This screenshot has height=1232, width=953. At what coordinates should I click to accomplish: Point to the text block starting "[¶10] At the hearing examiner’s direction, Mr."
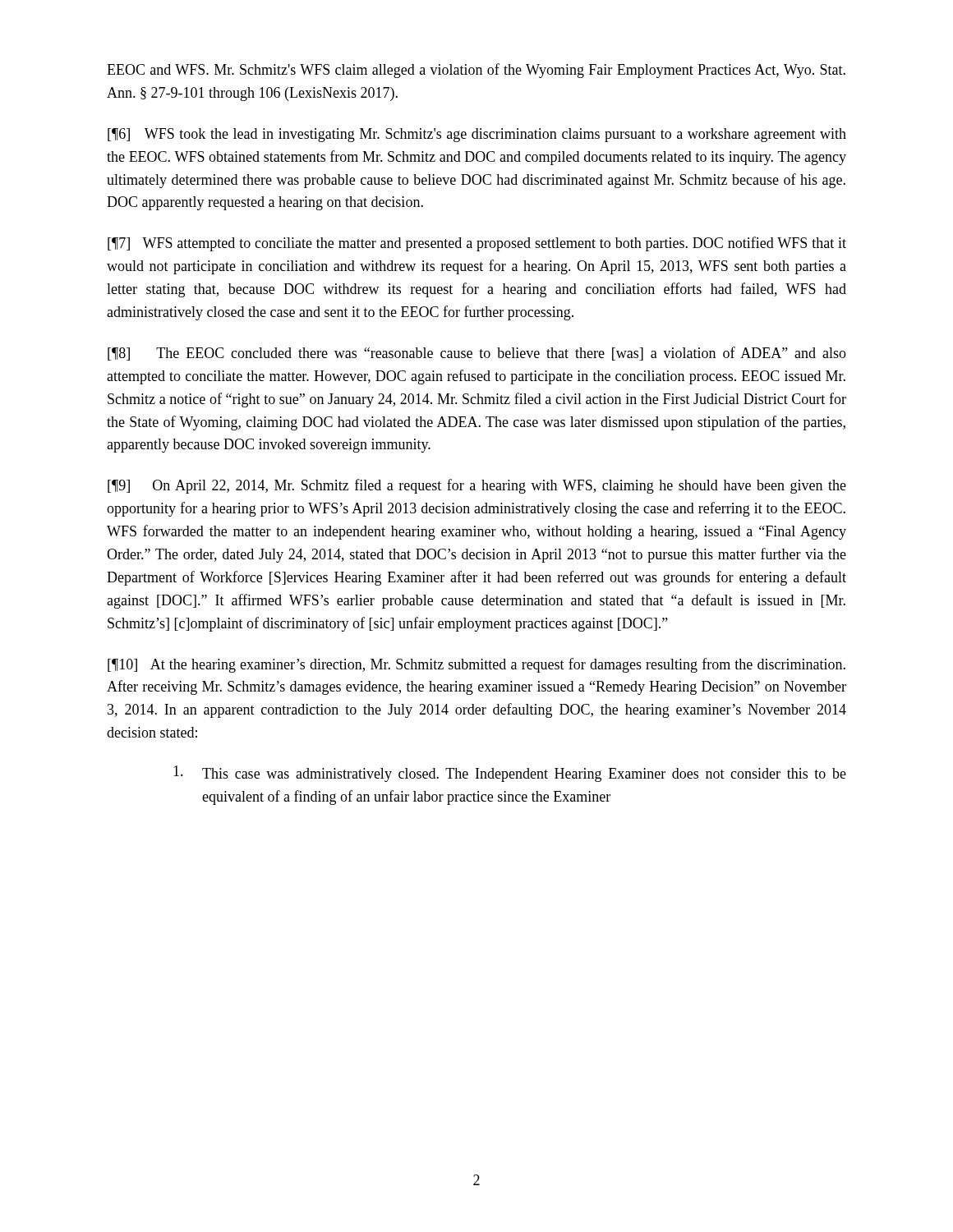[476, 698]
